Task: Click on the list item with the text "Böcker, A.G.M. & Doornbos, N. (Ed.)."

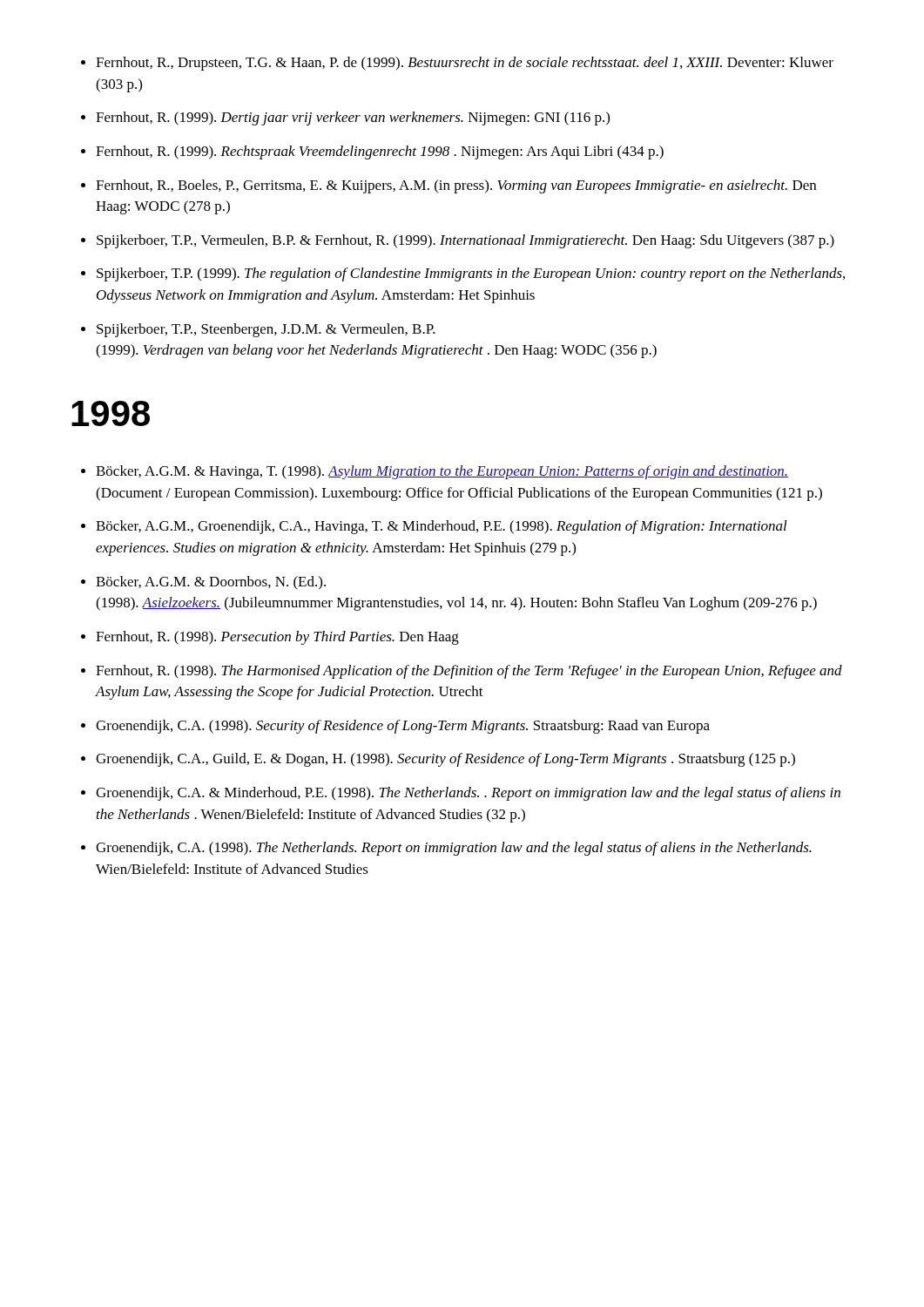Action: coord(457,592)
